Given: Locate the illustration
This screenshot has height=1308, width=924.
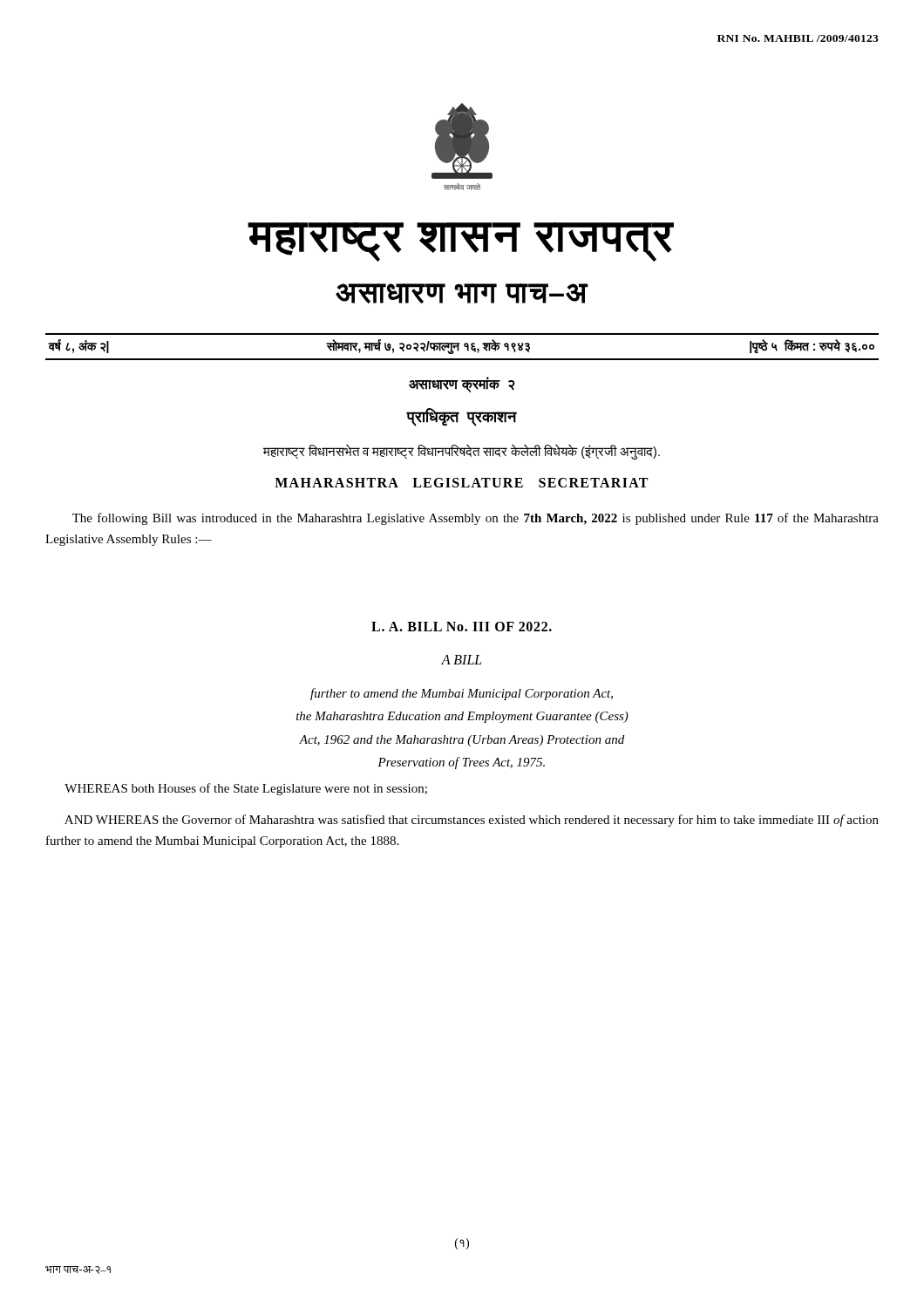Looking at the screenshot, I should (x=462, y=137).
